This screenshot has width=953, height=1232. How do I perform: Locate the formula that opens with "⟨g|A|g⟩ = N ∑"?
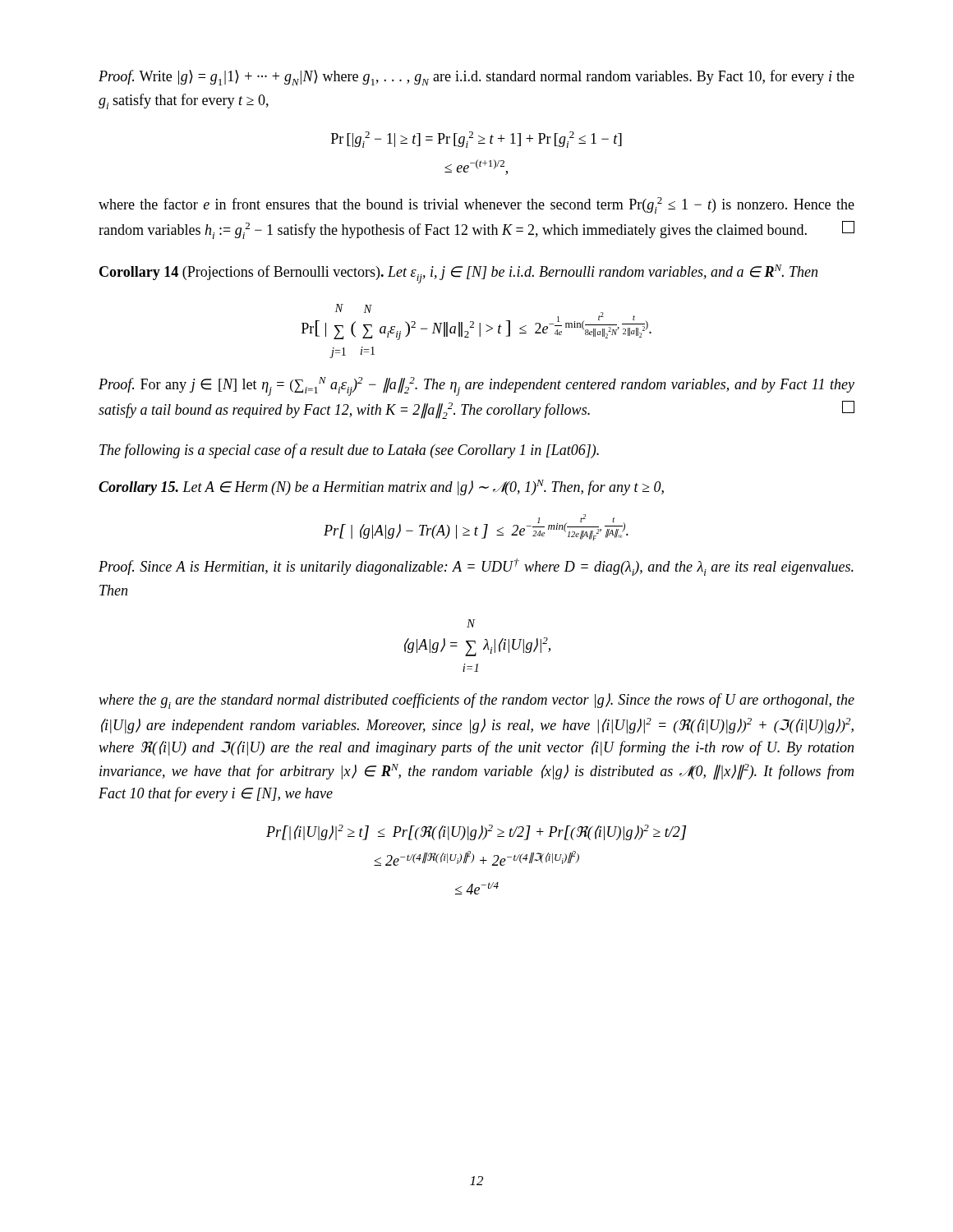[476, 646]
